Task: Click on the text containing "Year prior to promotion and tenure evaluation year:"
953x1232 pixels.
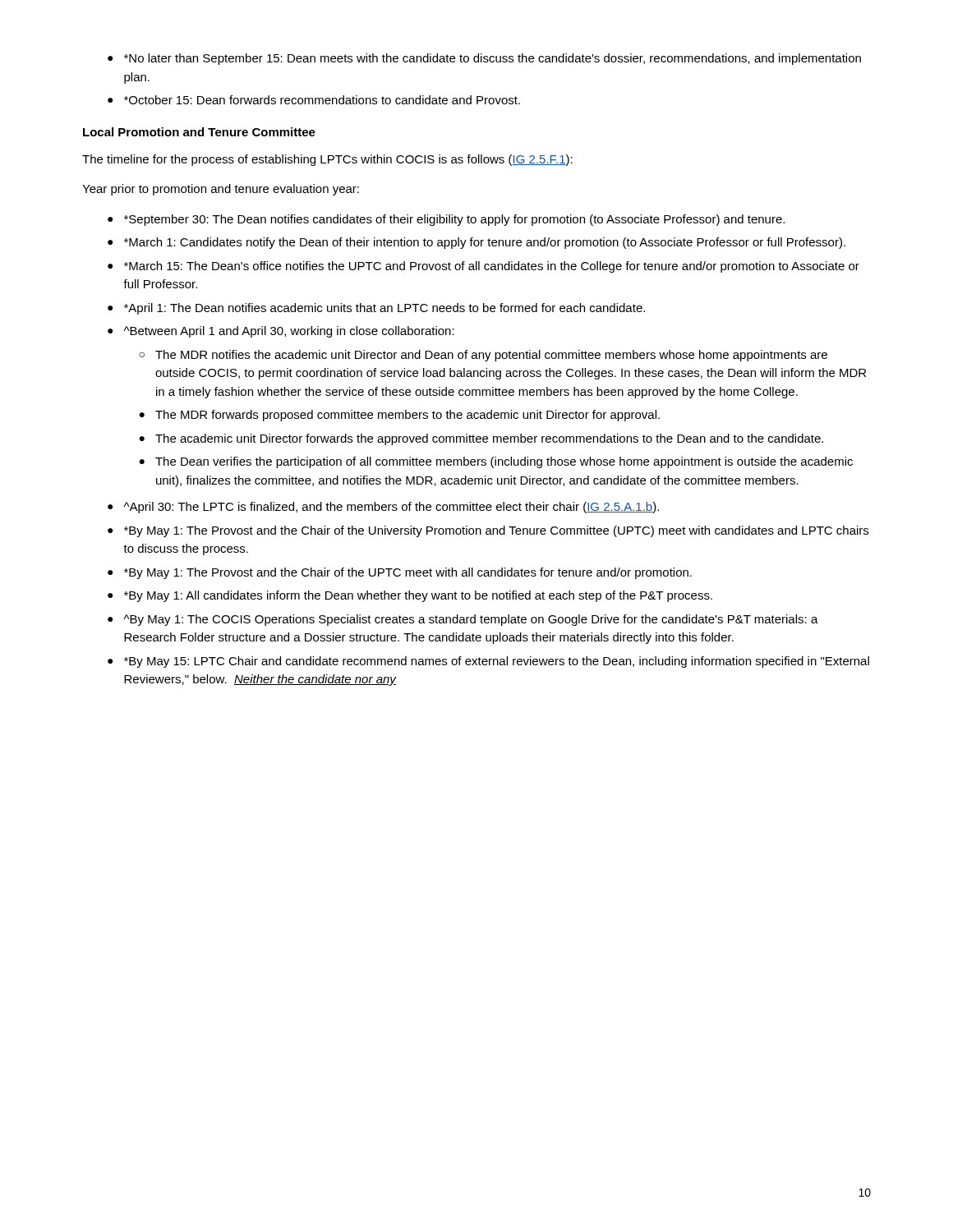Action: pyautogui.click(x=221, y=188)
